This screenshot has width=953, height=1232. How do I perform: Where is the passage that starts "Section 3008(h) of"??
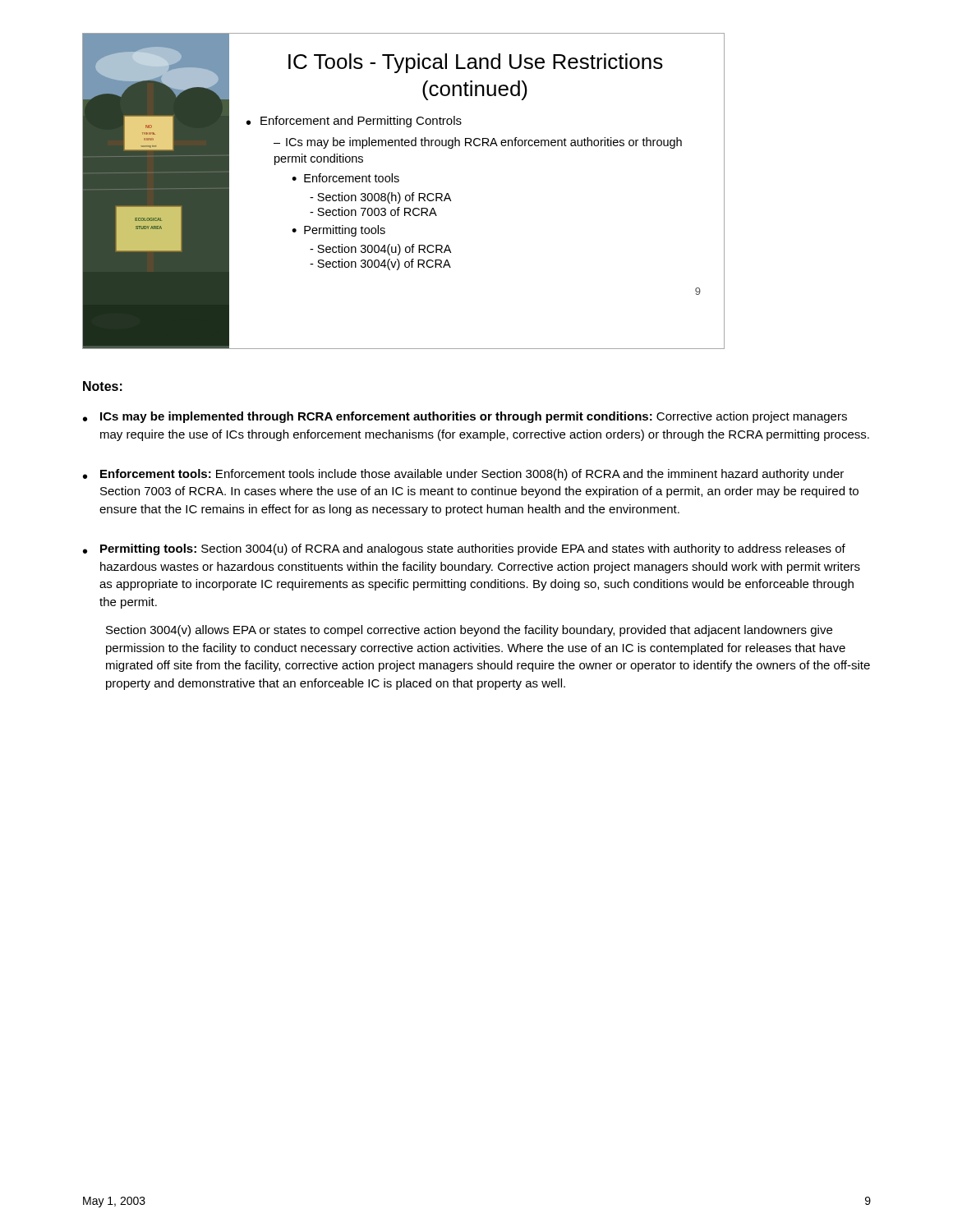pyautogui.click(x=381, y=197)
